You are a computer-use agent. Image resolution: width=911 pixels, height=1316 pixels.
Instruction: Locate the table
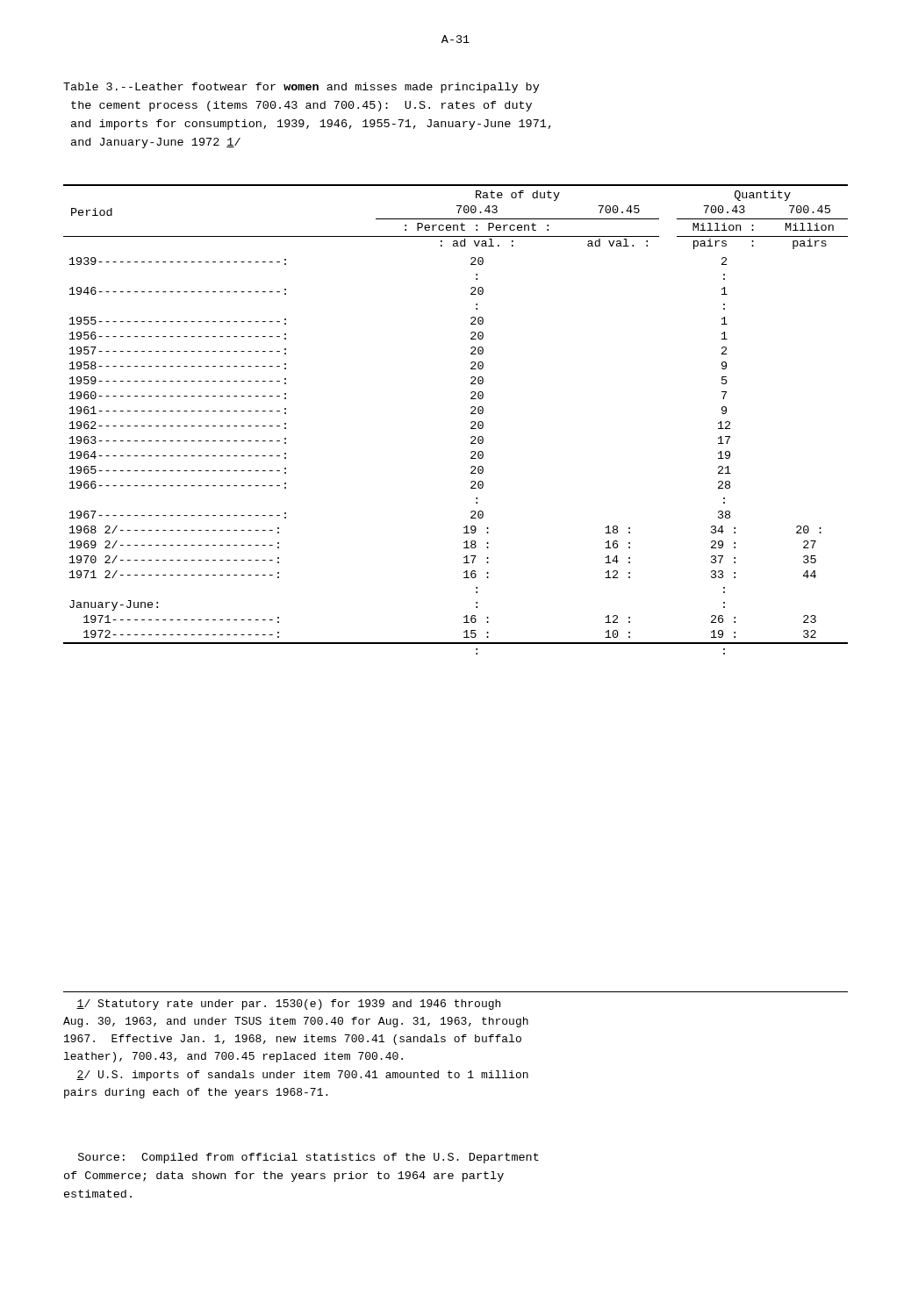click(456, 422)
